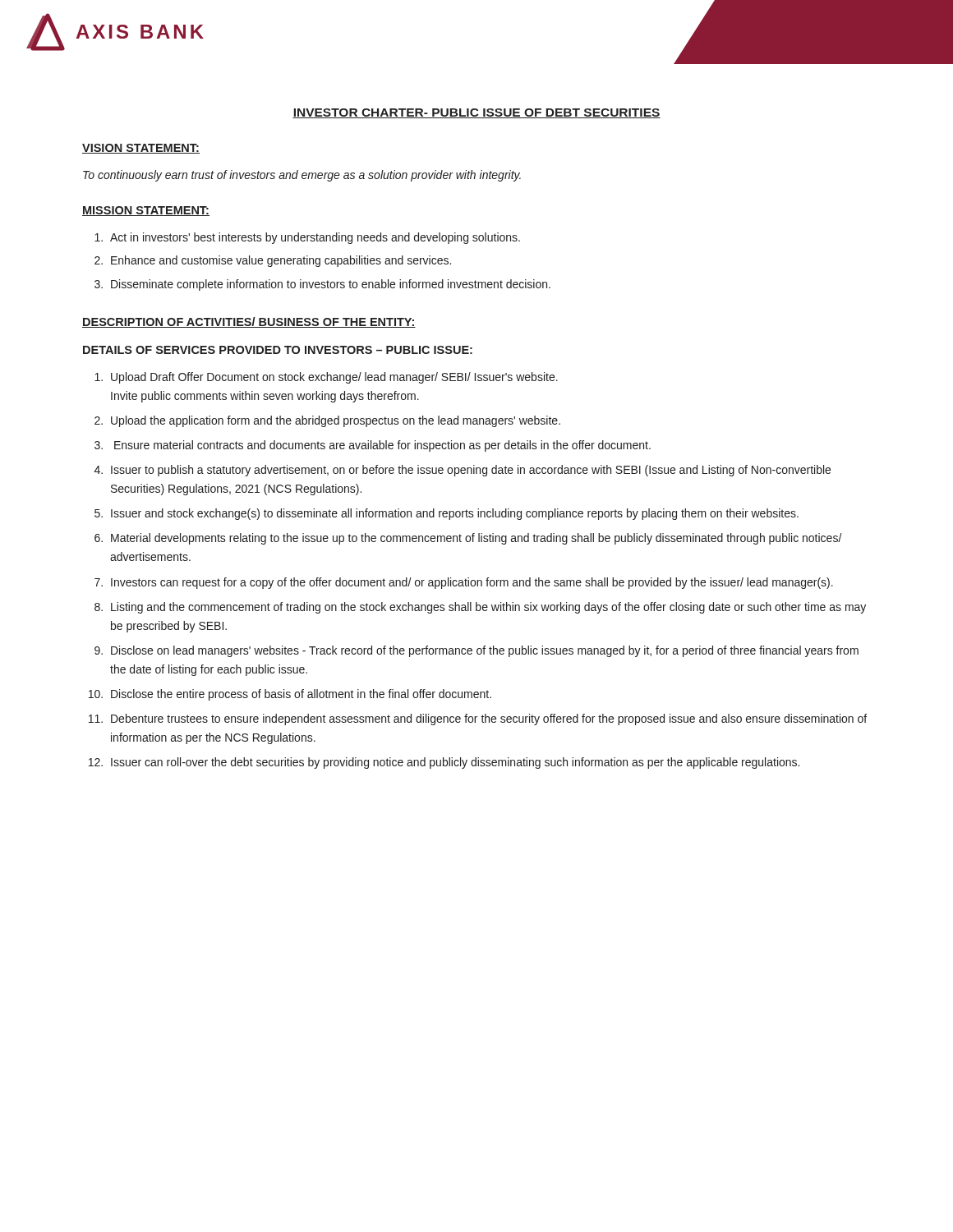Locate the block of text that opens with "Issuer can roll-over the debt securities by"
The image size is (953, 1232).
point(455,762)
